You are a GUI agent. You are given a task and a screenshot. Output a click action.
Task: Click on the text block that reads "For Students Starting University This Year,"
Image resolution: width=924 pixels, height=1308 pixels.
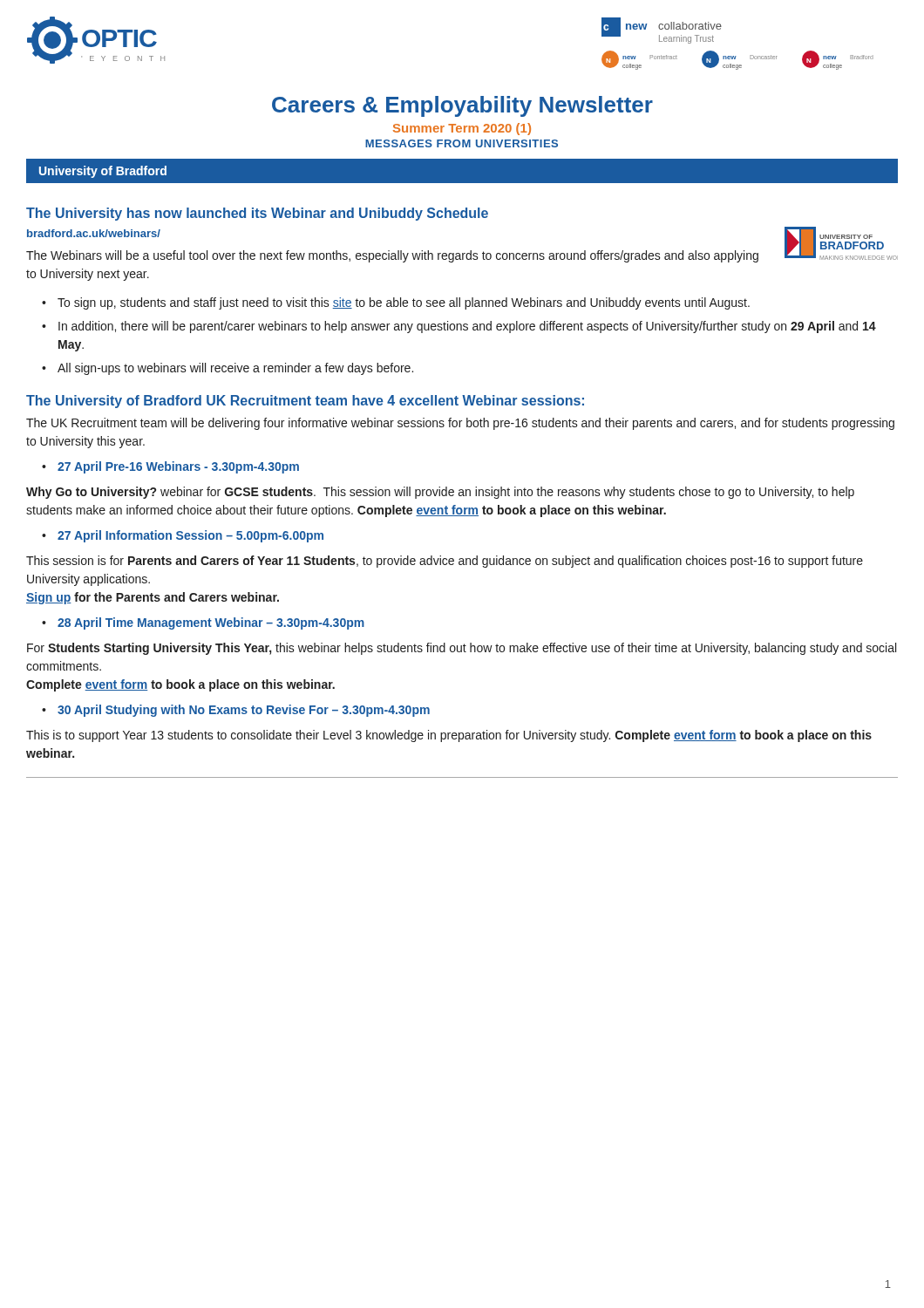[462, 649]
